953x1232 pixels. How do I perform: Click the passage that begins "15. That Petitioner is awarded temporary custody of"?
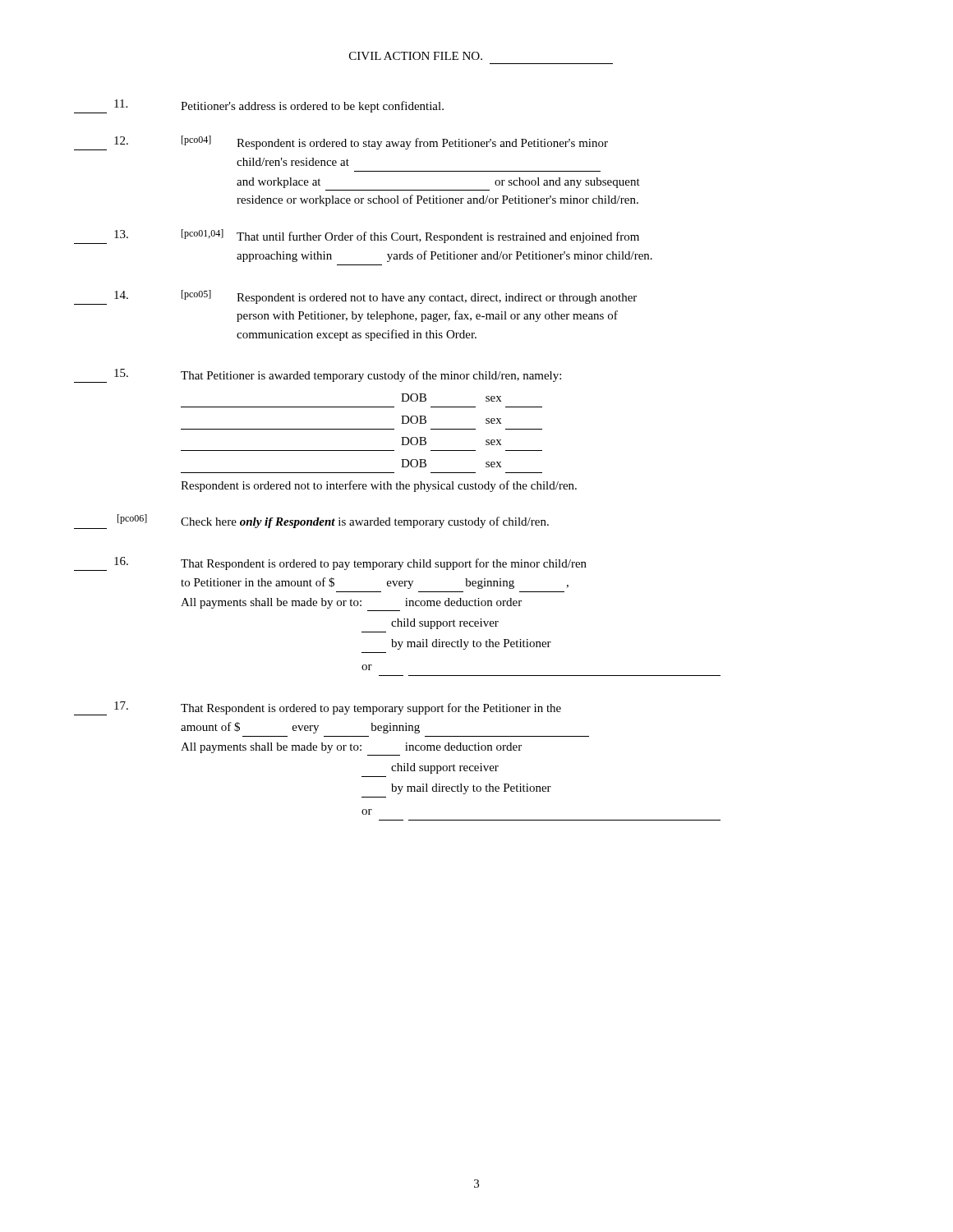(x=481, y=430)
